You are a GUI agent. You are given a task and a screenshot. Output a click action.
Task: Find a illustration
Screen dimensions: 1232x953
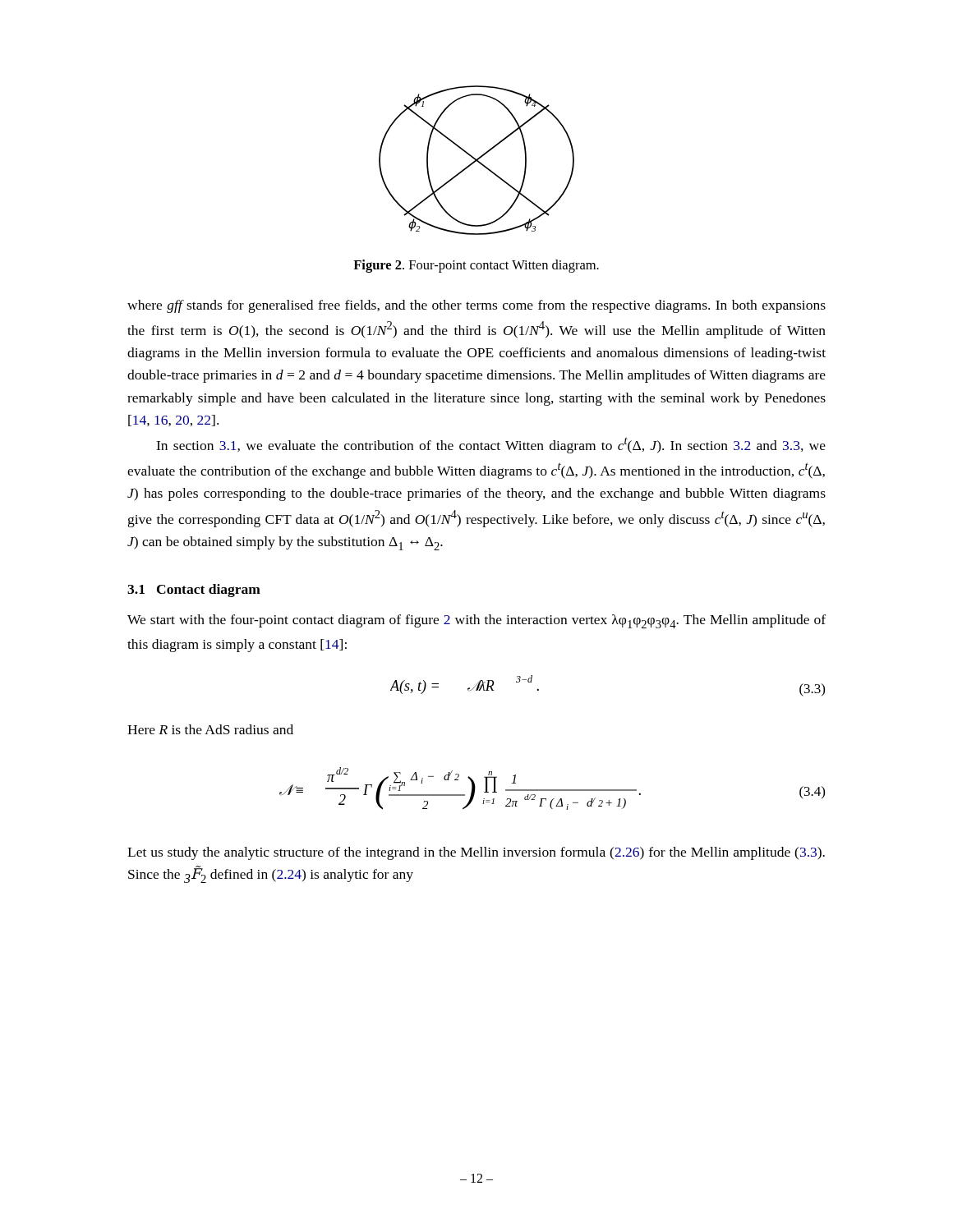pos(476,160)
